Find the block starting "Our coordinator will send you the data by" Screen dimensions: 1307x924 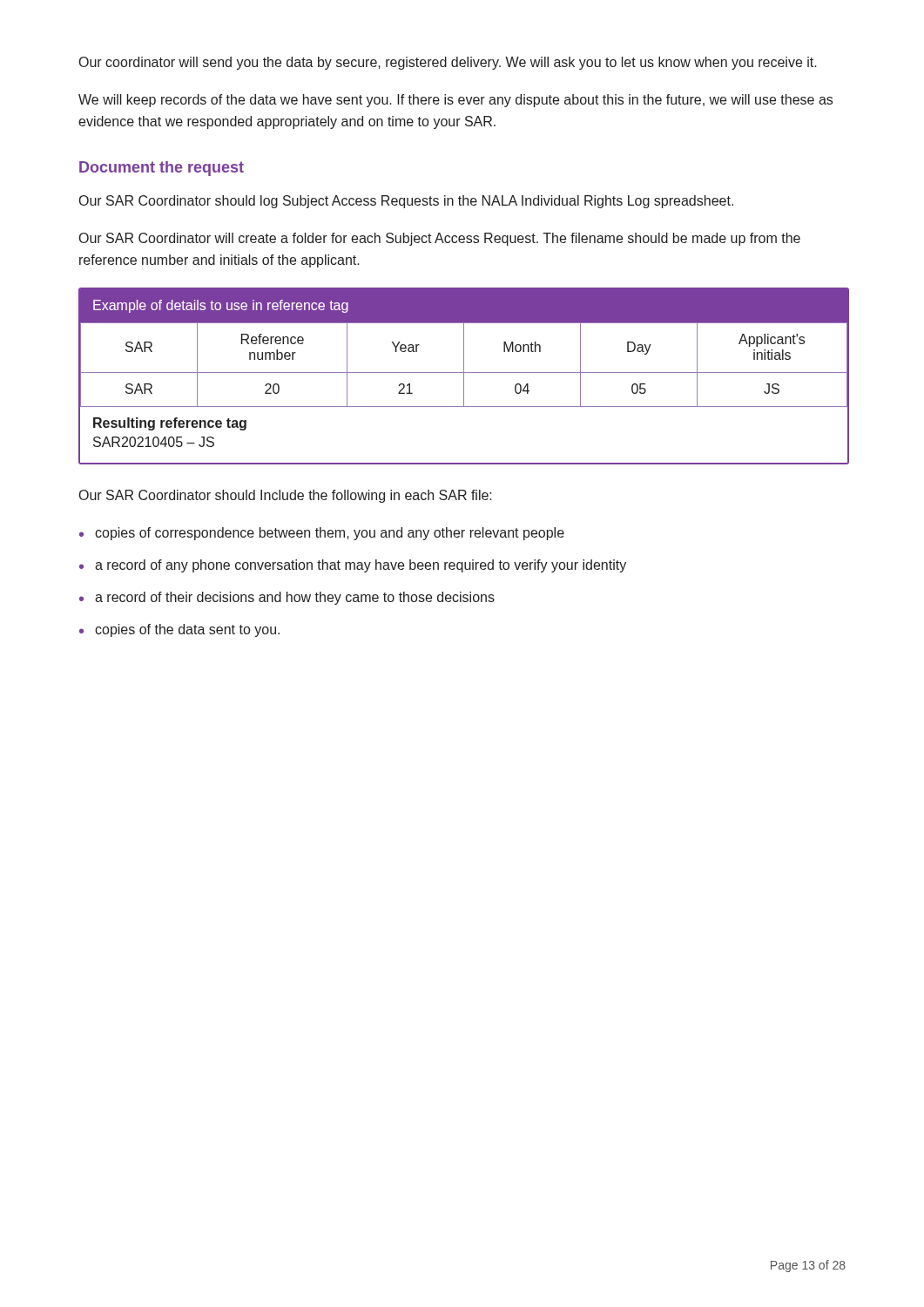448,62
